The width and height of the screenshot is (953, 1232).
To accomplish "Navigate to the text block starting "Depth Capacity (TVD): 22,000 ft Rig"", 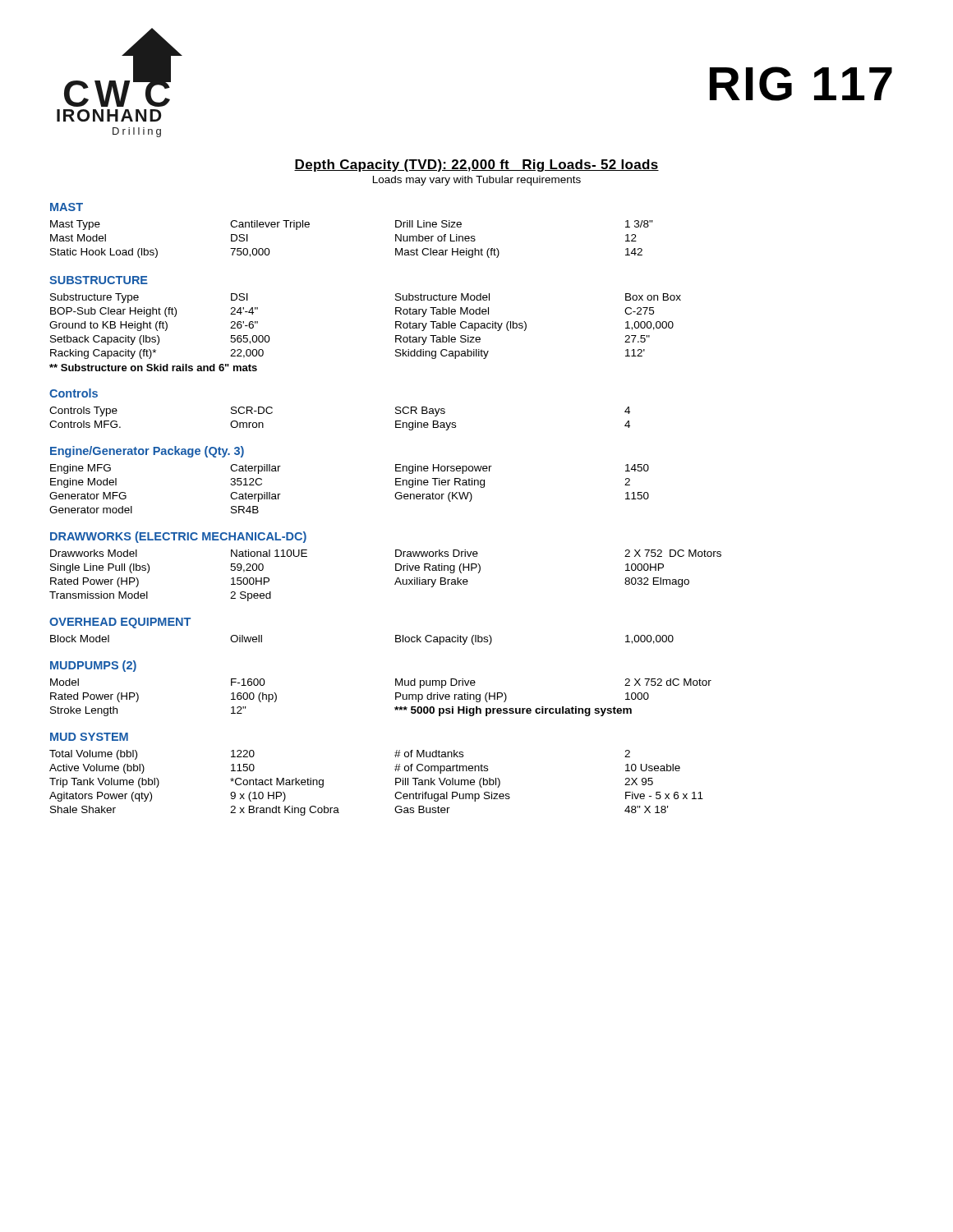I will (476, 165).
